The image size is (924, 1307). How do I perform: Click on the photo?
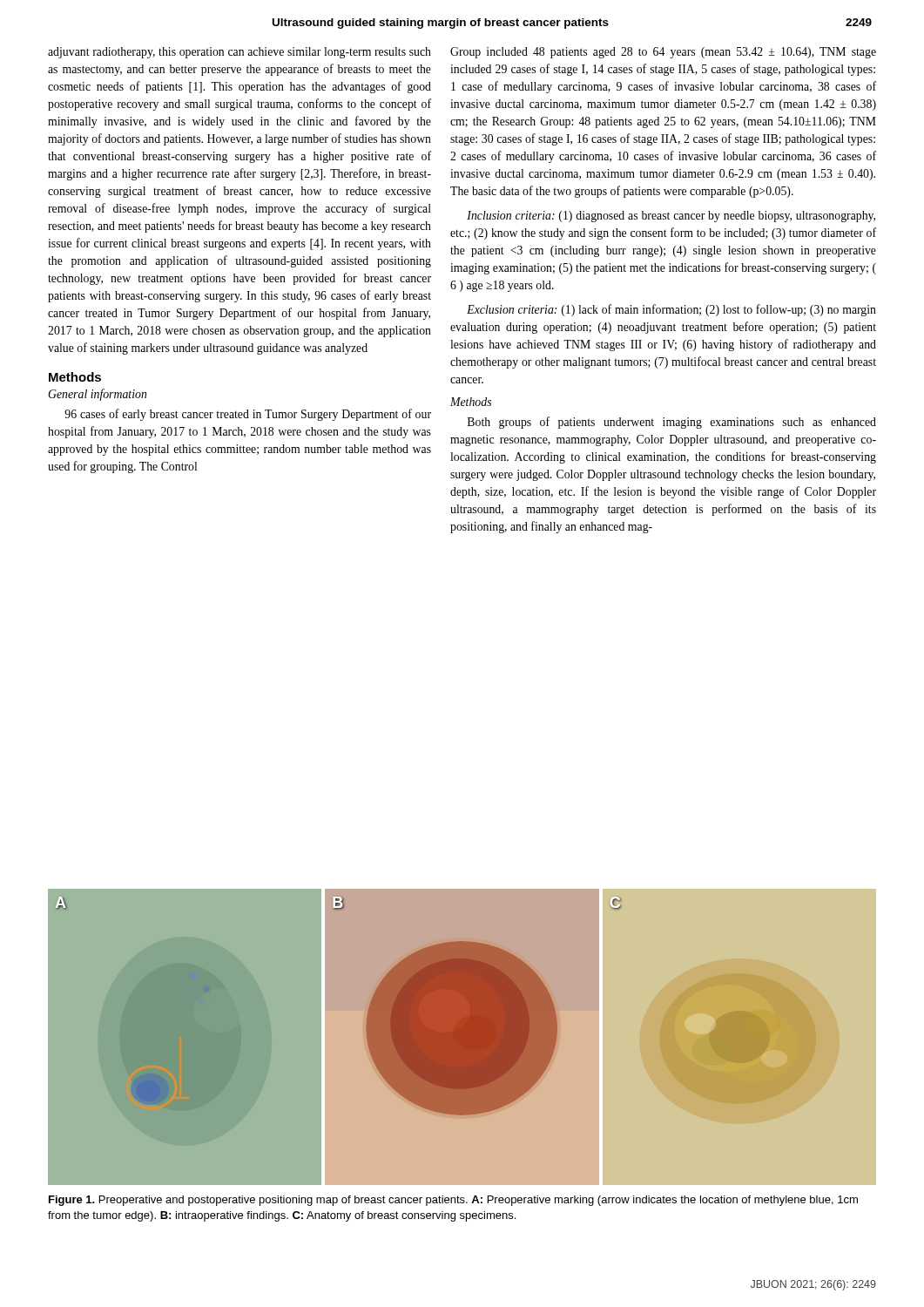[462, 1037]
